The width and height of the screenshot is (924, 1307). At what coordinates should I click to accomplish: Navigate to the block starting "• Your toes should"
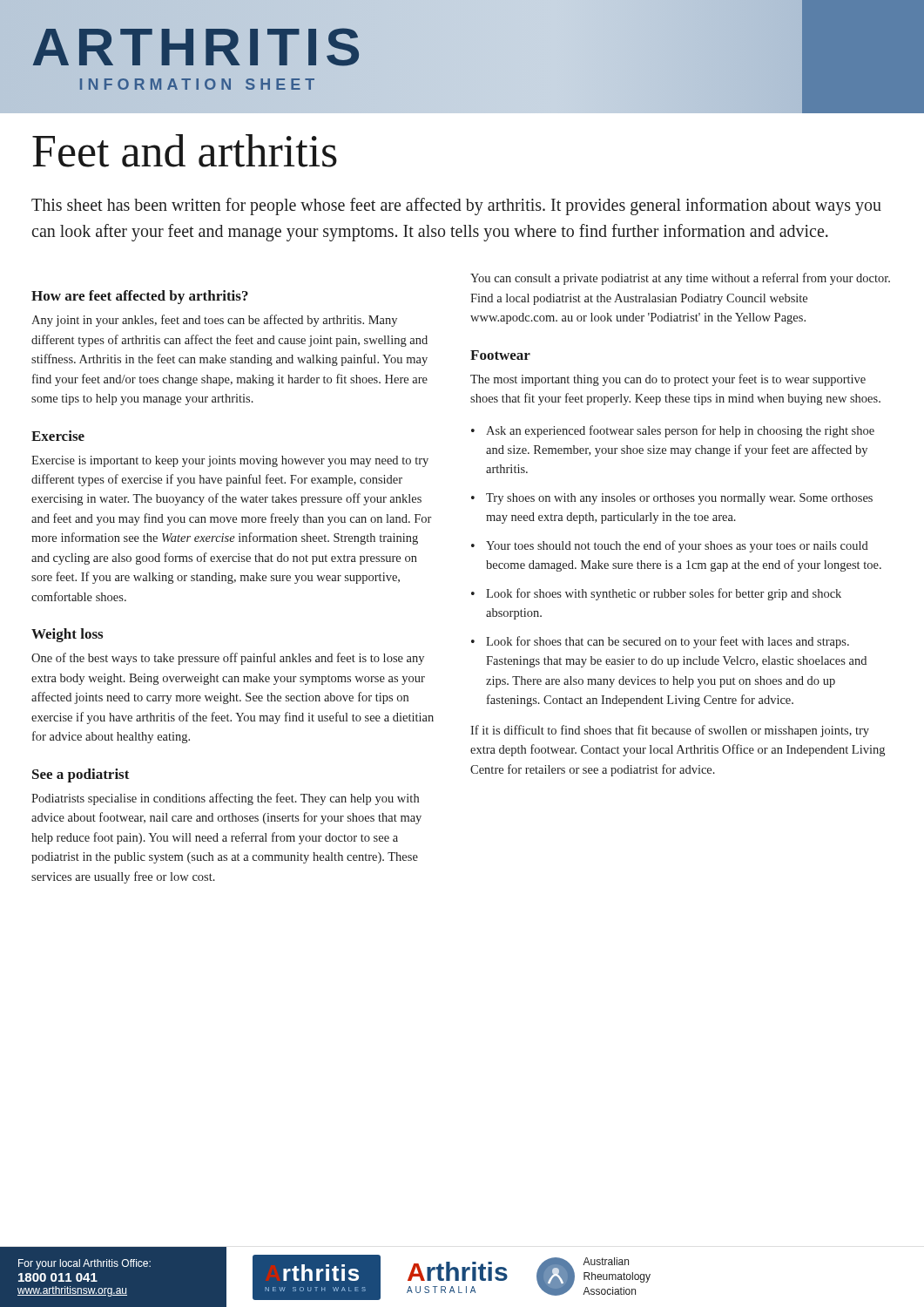point(681,555)
